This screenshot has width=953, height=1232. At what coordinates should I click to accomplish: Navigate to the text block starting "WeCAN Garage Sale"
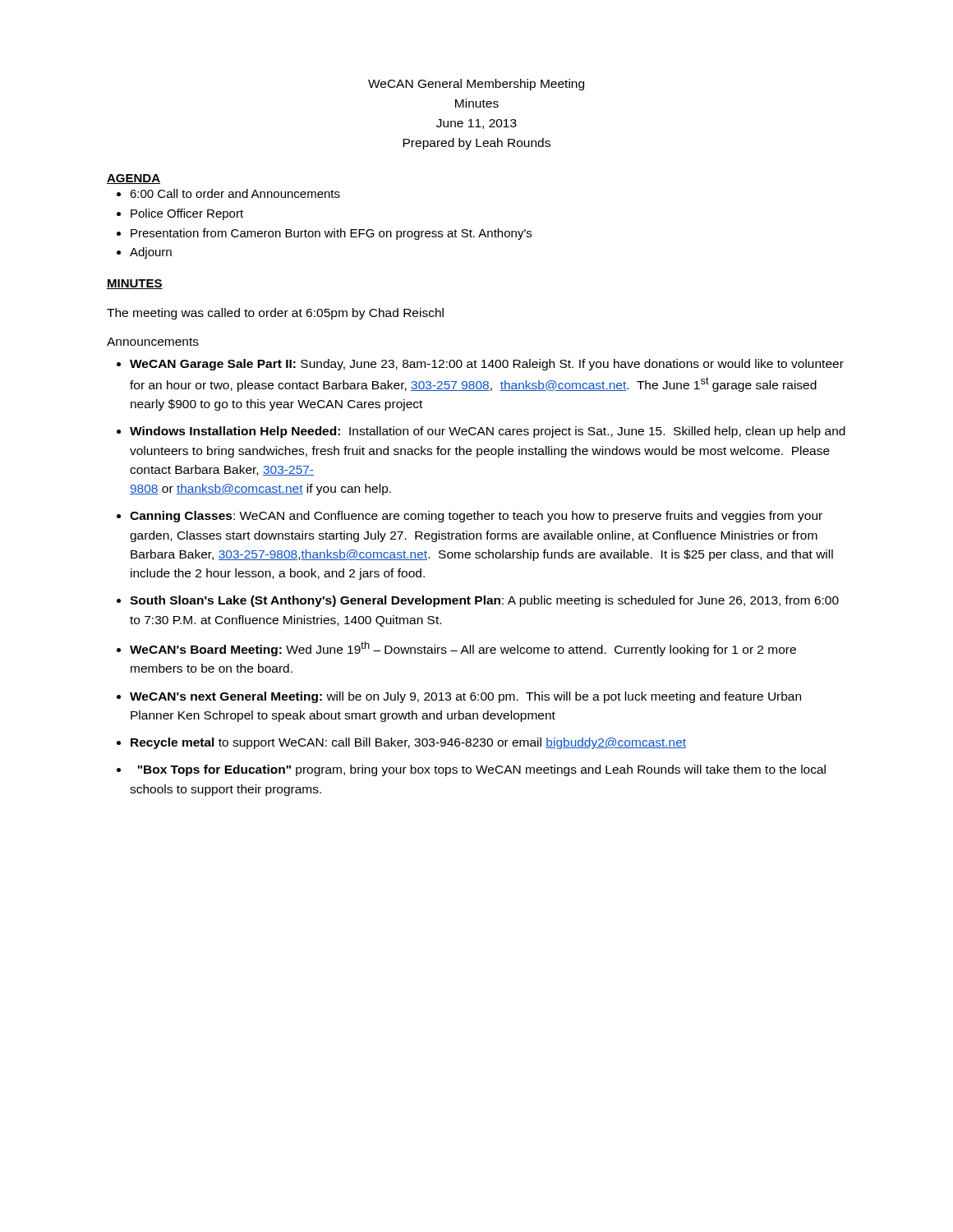[x=487, y=383]
